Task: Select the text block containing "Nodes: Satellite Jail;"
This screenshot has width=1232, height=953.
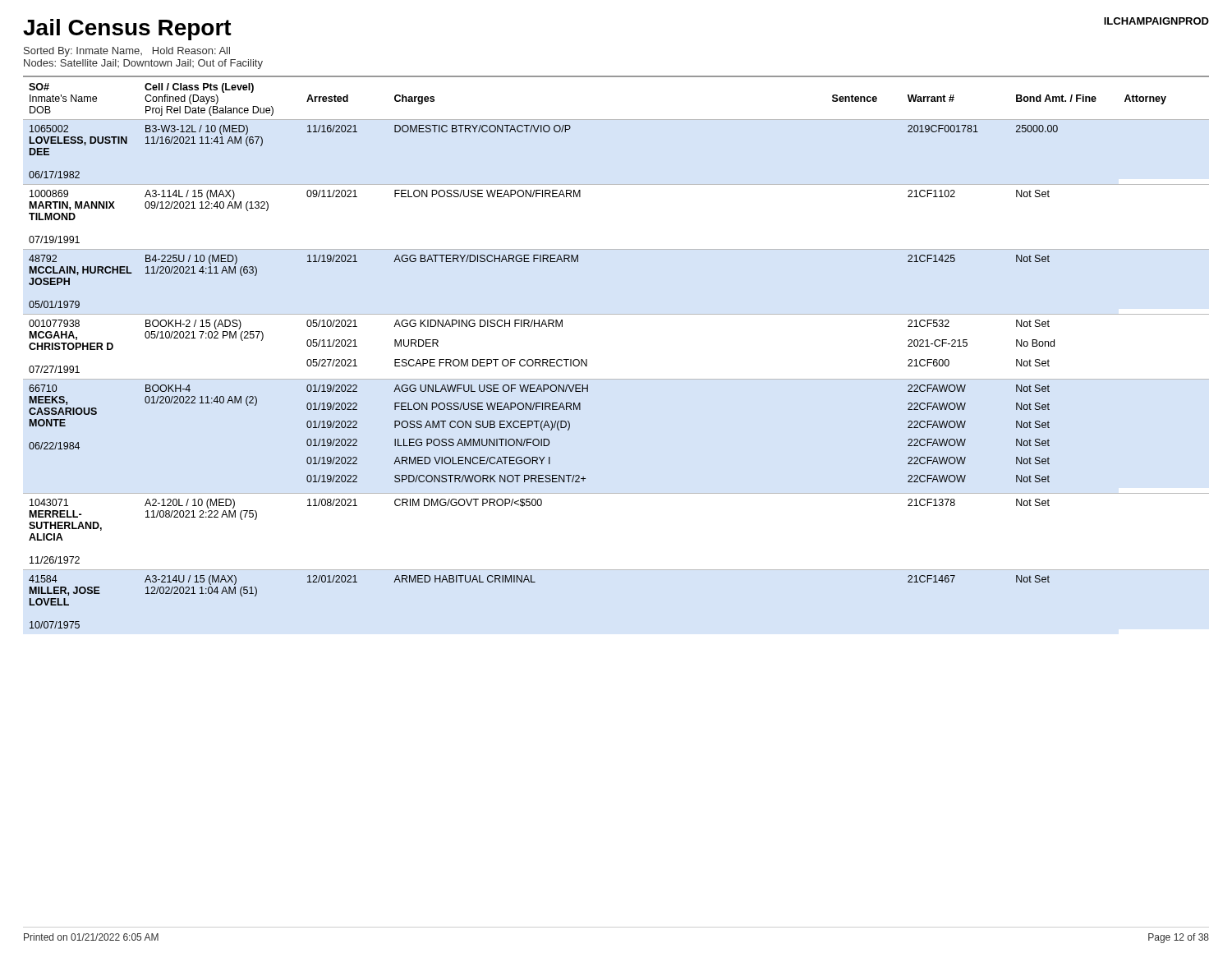Action: (143, 63)
